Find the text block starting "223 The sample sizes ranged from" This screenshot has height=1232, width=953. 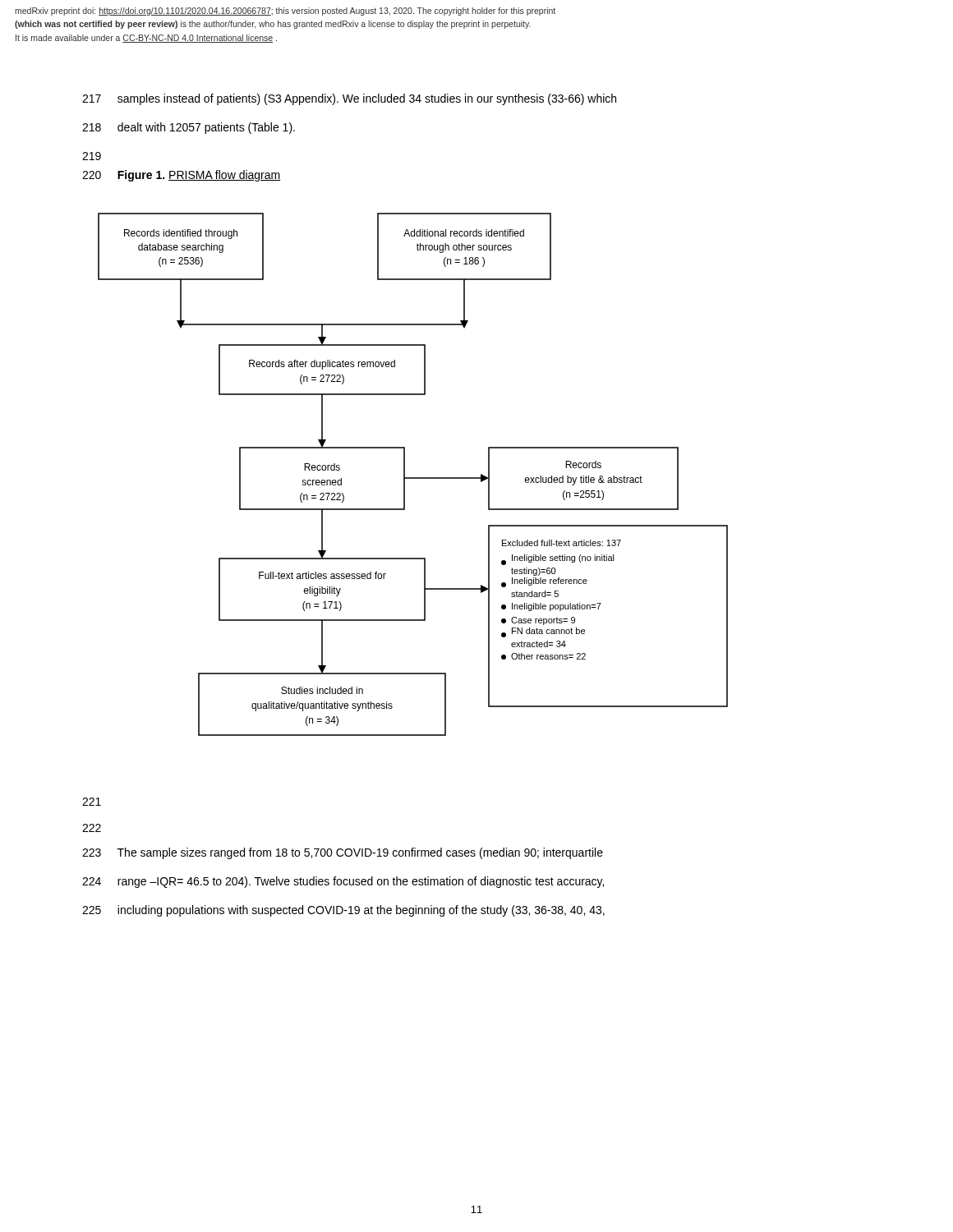pos(343,853)
